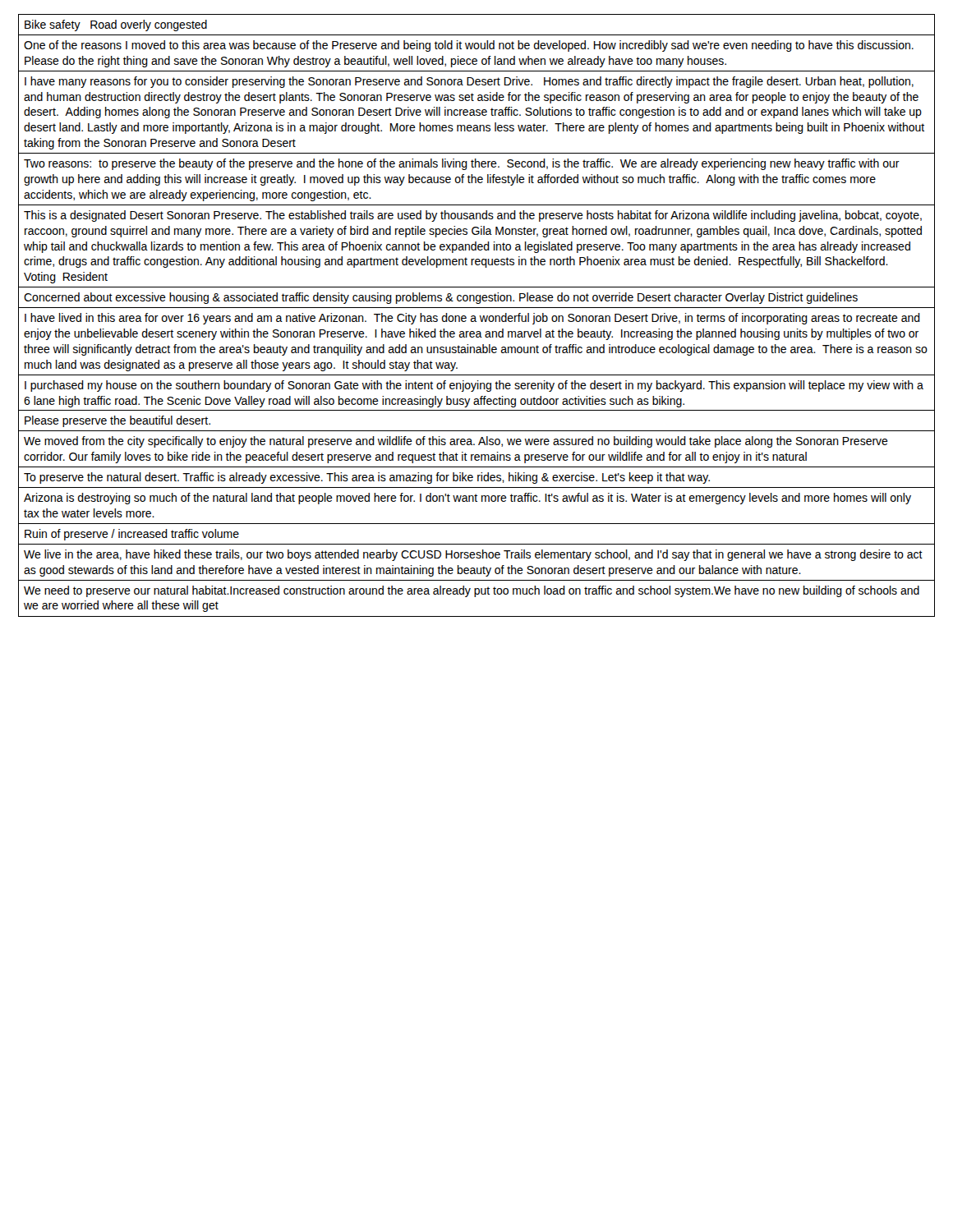The image size is (953, 1232).
Task: Find the text block that reads "We live in the"
Action: (x=473, y=562)
